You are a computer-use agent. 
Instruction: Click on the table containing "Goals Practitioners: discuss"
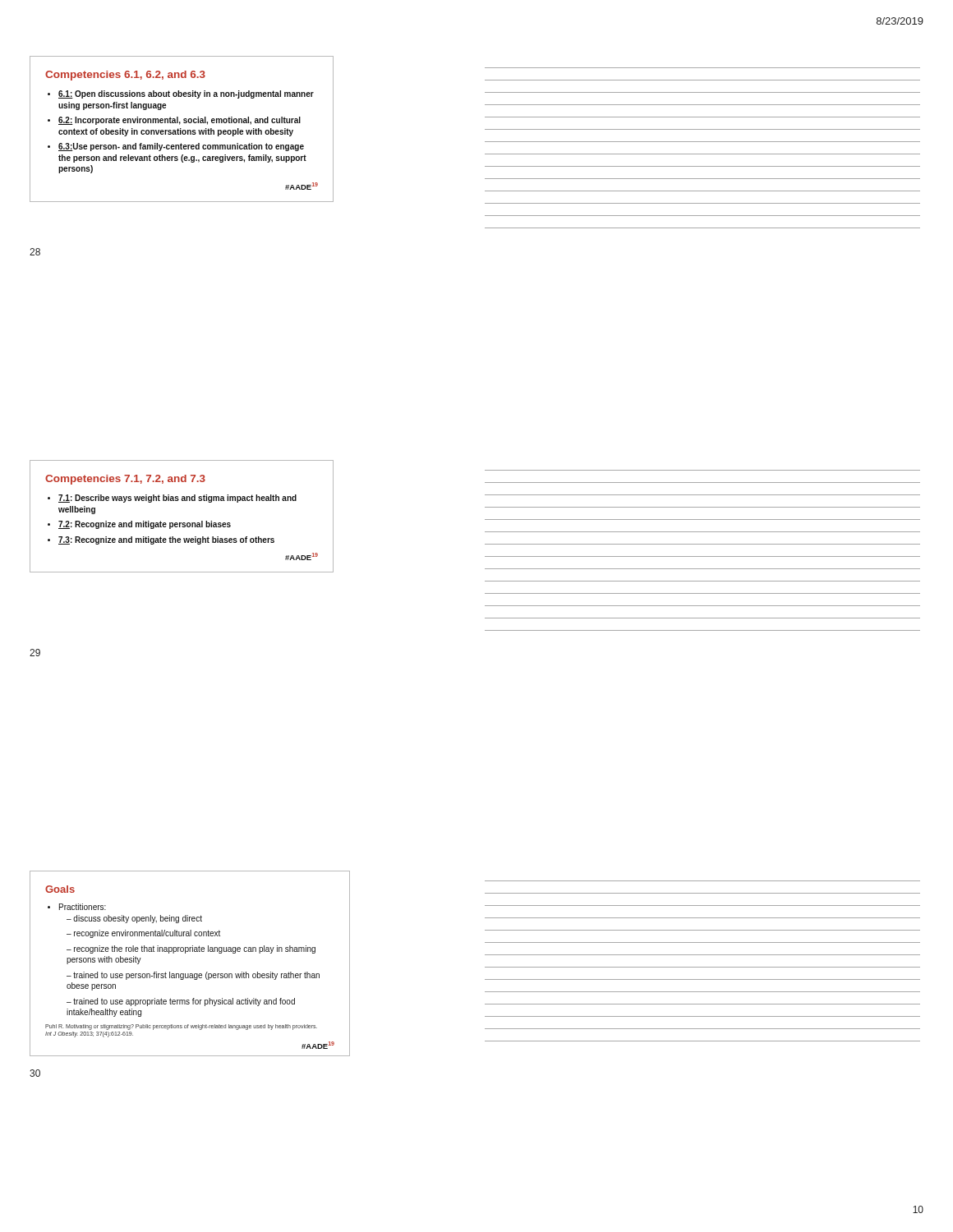click(190, 963)
